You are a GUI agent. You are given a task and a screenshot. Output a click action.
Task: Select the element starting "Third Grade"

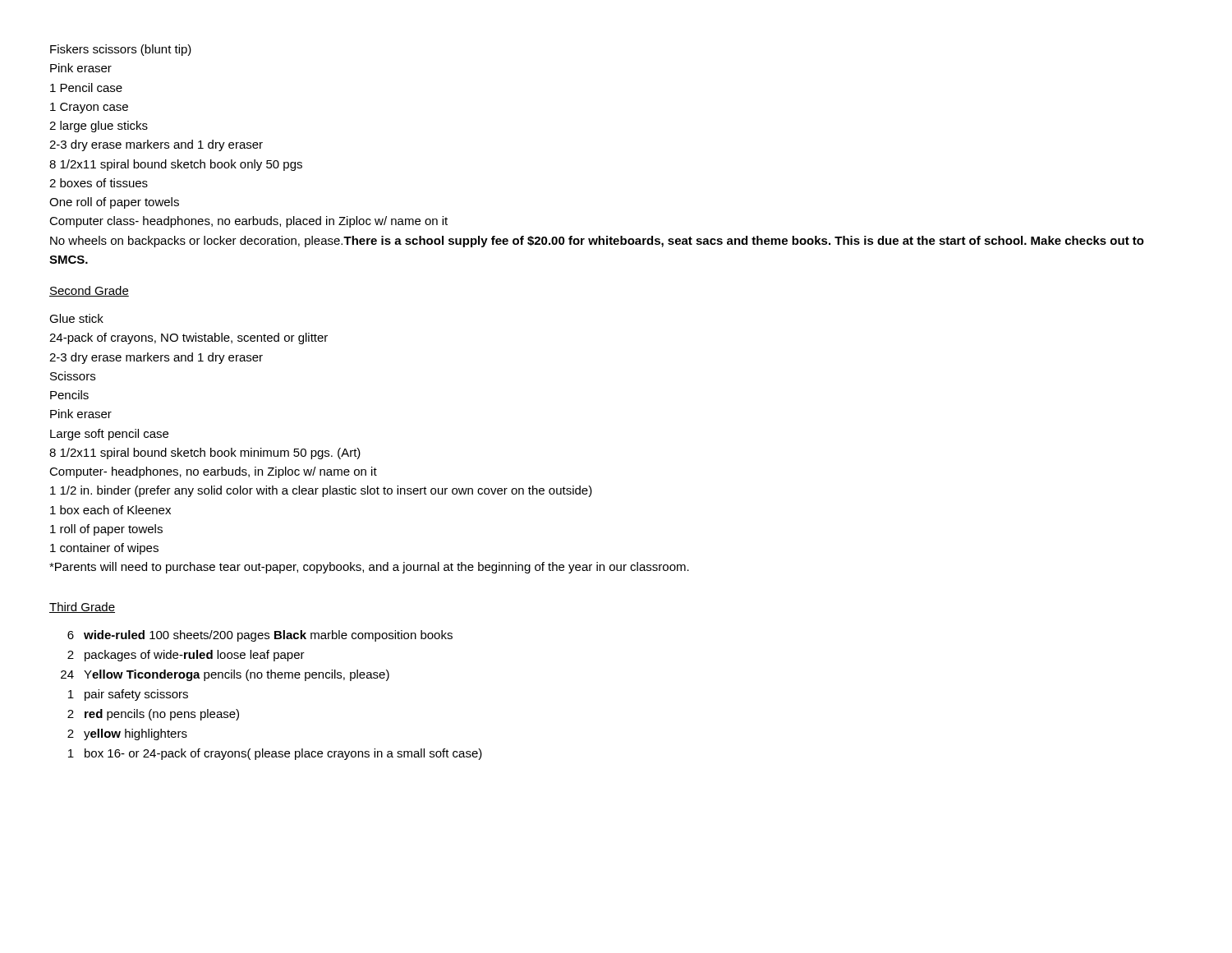[x=82, y=606]
